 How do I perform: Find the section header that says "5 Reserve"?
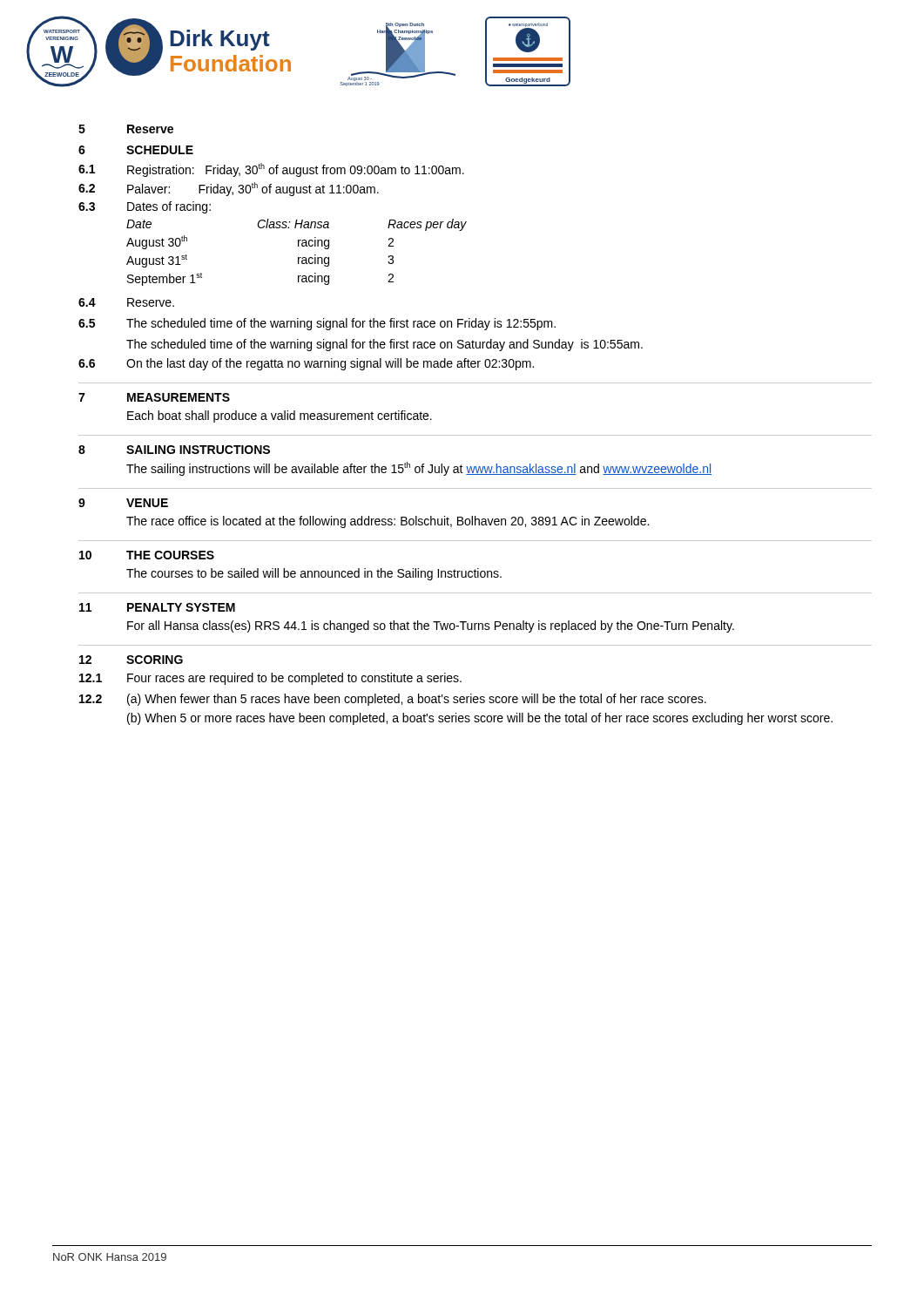coord(126,129)
